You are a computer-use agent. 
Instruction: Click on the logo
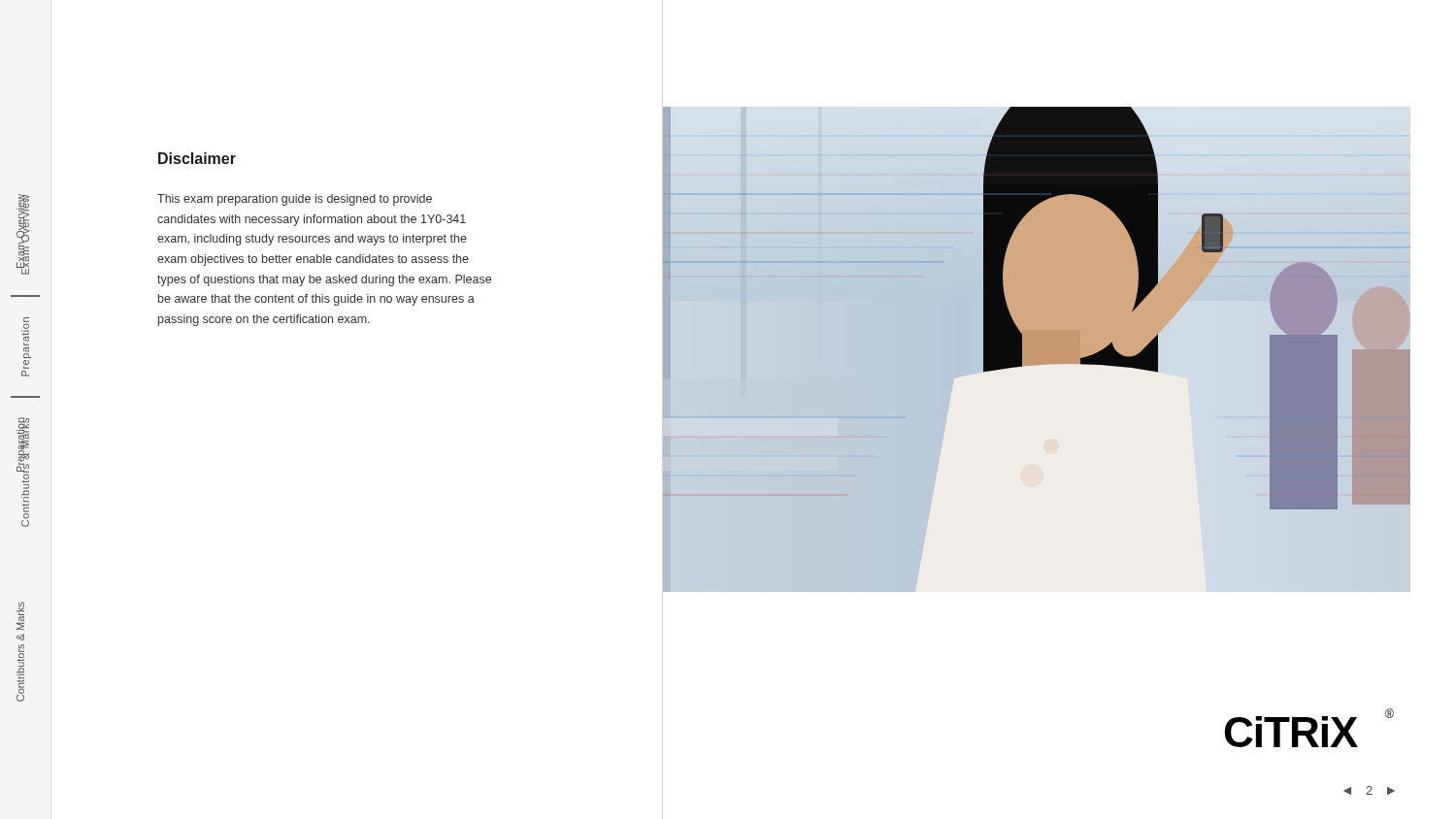click(x=1310, y=732)
